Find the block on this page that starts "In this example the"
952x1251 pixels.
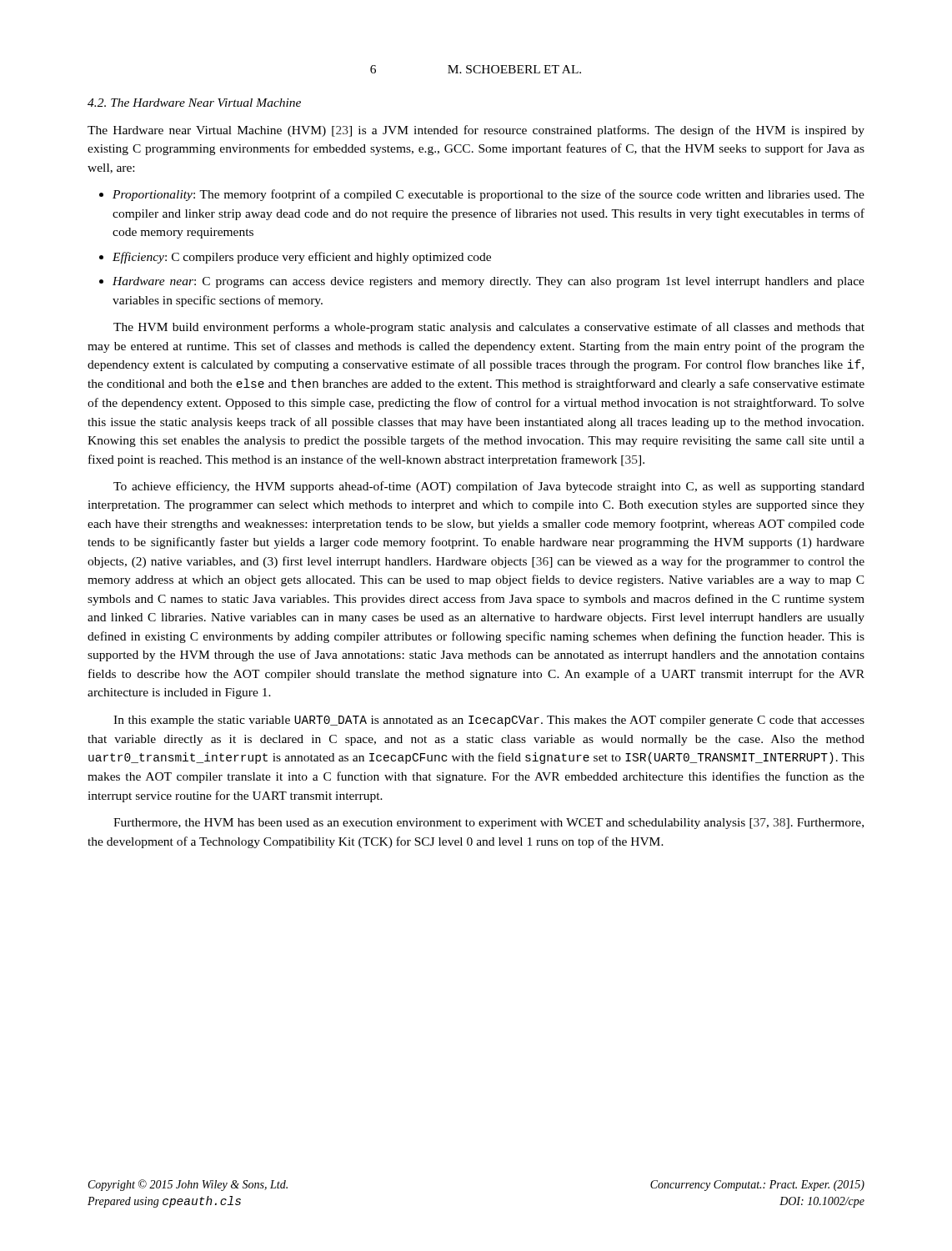[476, 757]
